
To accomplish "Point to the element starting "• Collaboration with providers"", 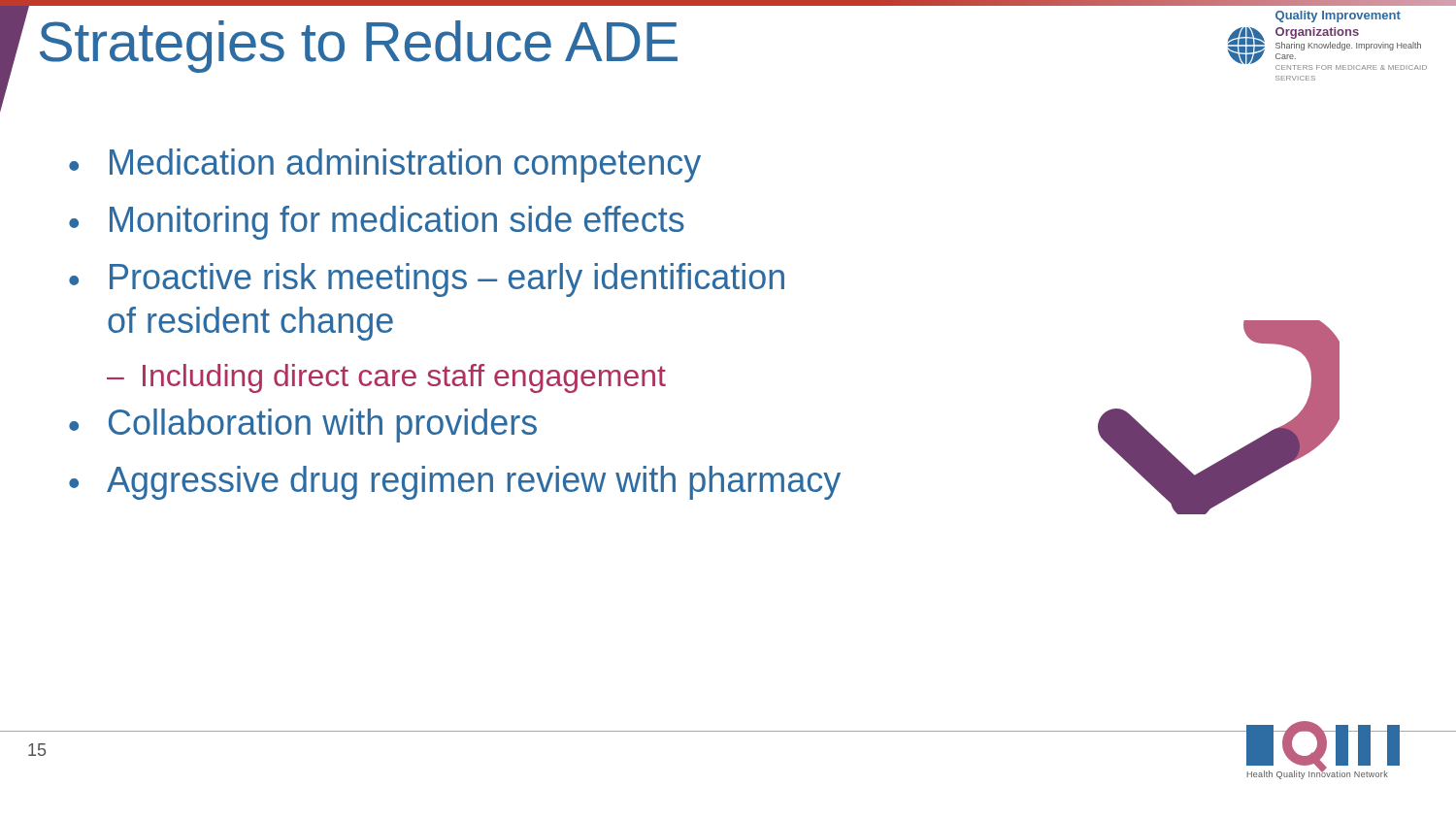I will click(x=303, y=426).
